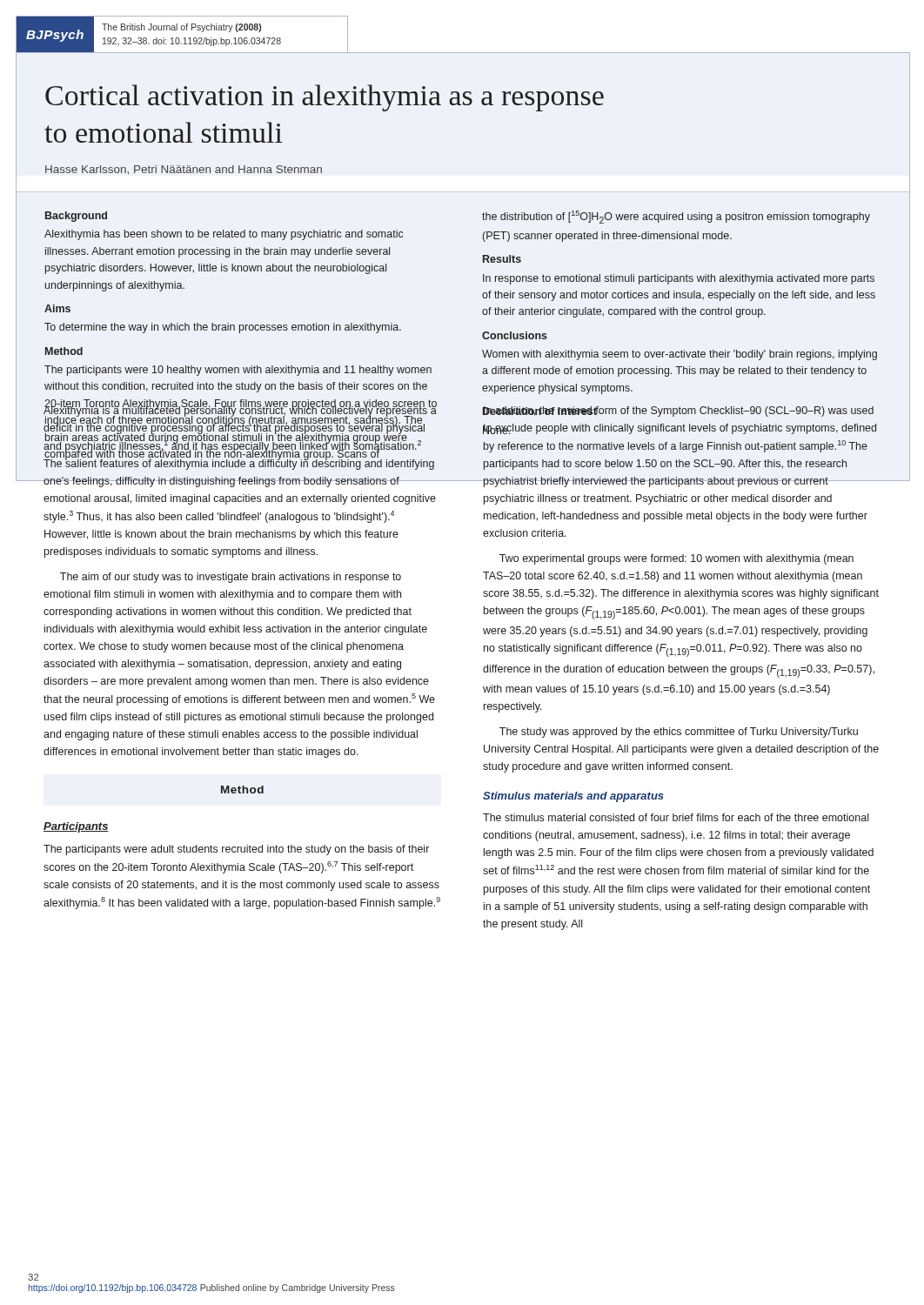Find the text block that says "Alexithymia has been shown to be related to"
Image resolution: width=924 pixels, height=1305 pixels.
pyautogui.click(x=224, y=260)
